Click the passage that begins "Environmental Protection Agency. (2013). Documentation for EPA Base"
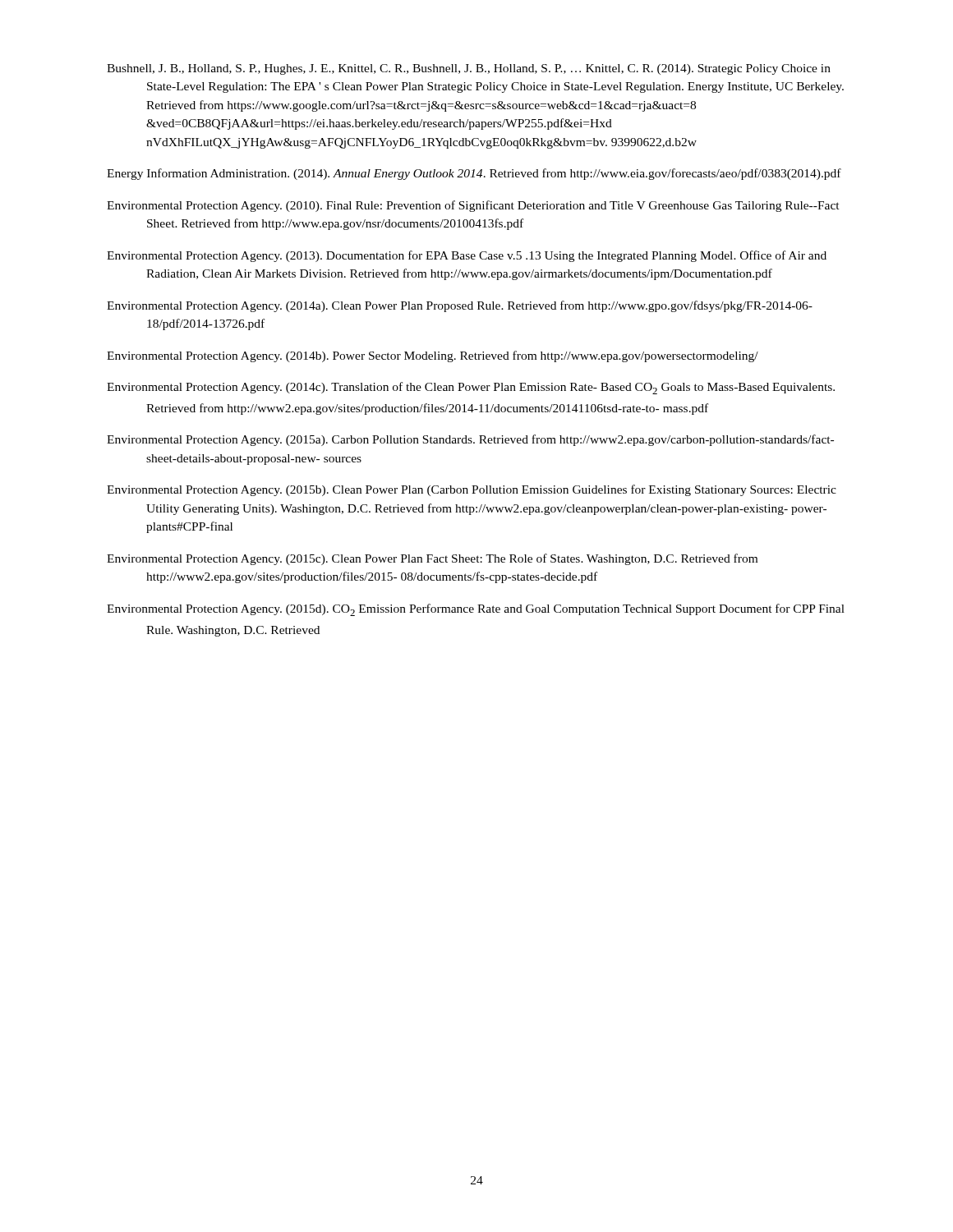Viewport: 953px width, 1232px height. tap(467, 264)
